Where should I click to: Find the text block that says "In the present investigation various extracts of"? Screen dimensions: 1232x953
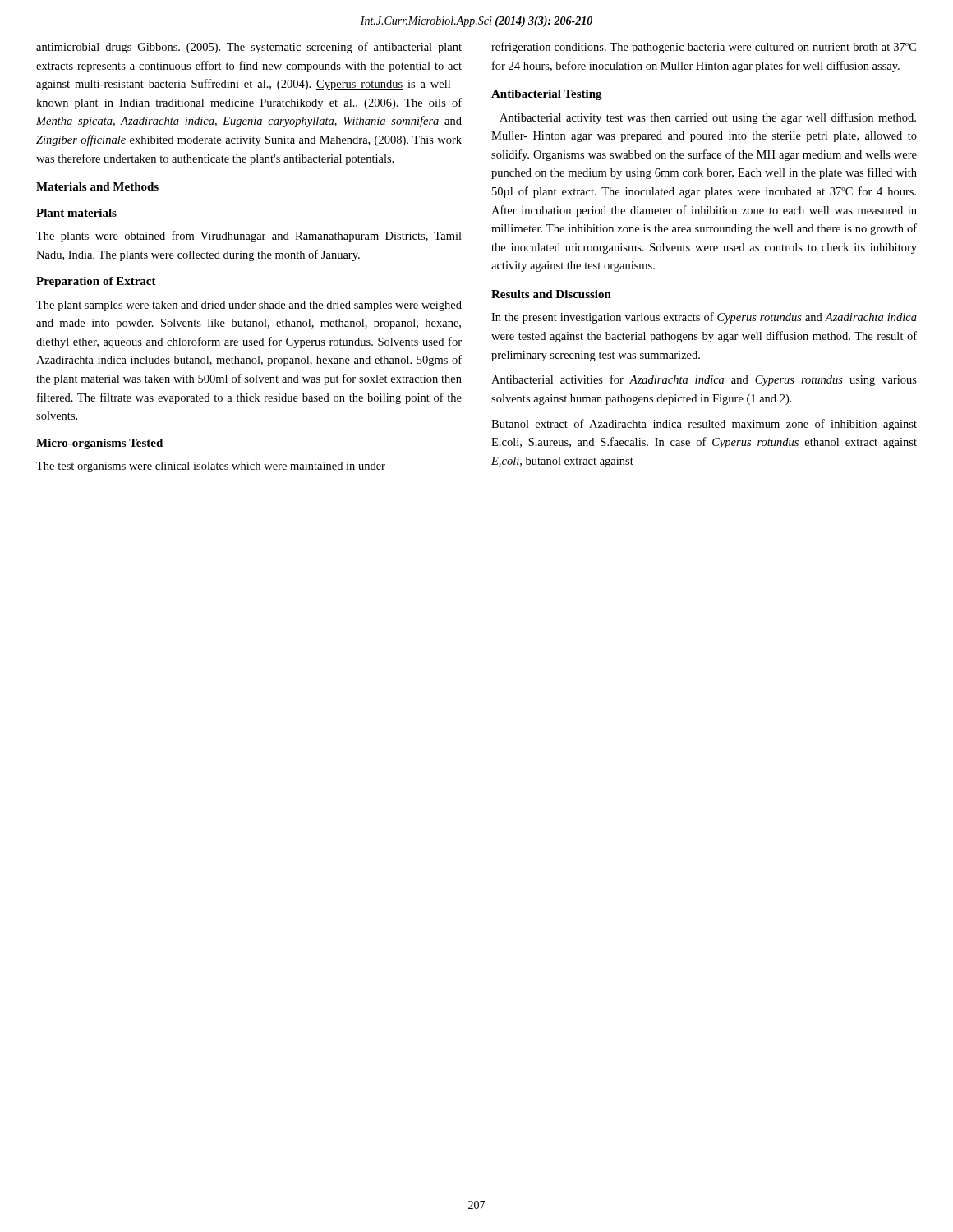tap(704, 336)
